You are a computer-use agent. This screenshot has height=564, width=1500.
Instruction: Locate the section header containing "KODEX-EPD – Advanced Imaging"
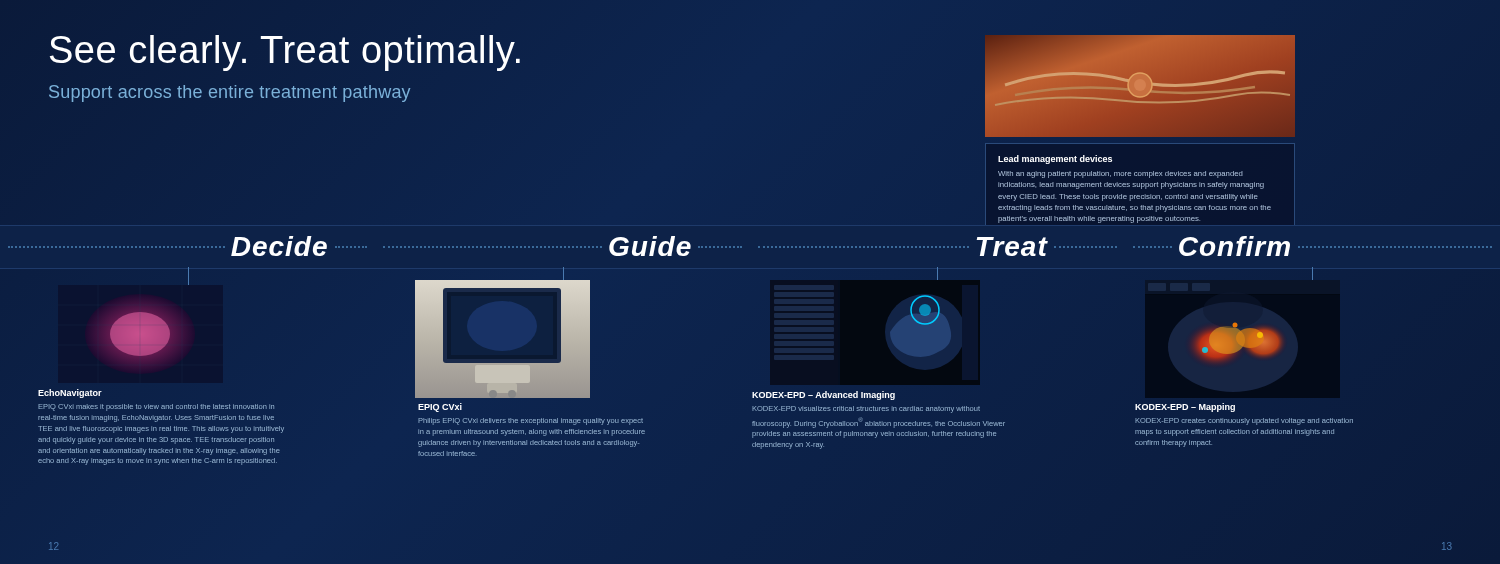click(x=824, y=395)
